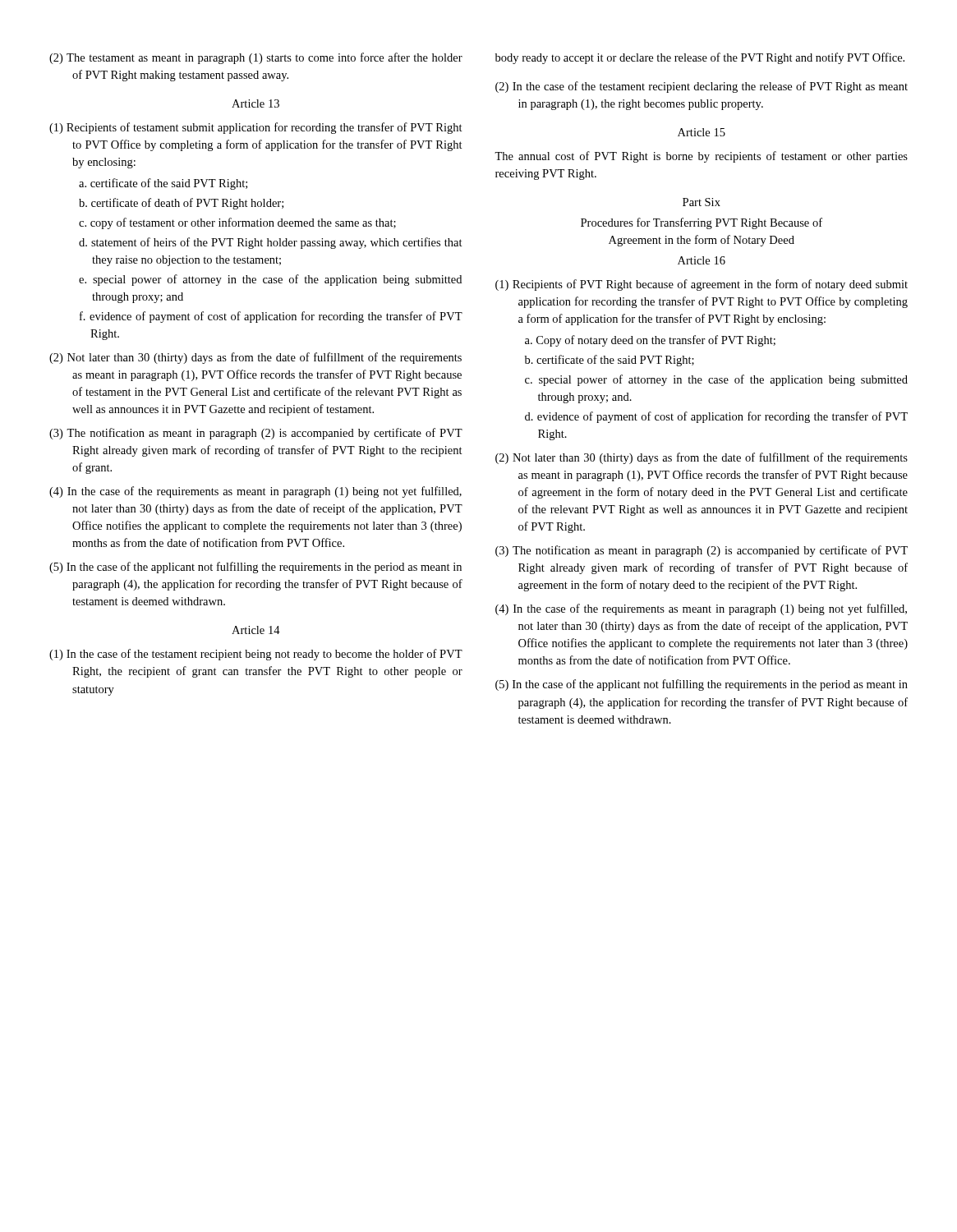Find the region starting "Procedures for Transferring"
The height and width of the screenshot is (1232, 957).
(701, 231)
